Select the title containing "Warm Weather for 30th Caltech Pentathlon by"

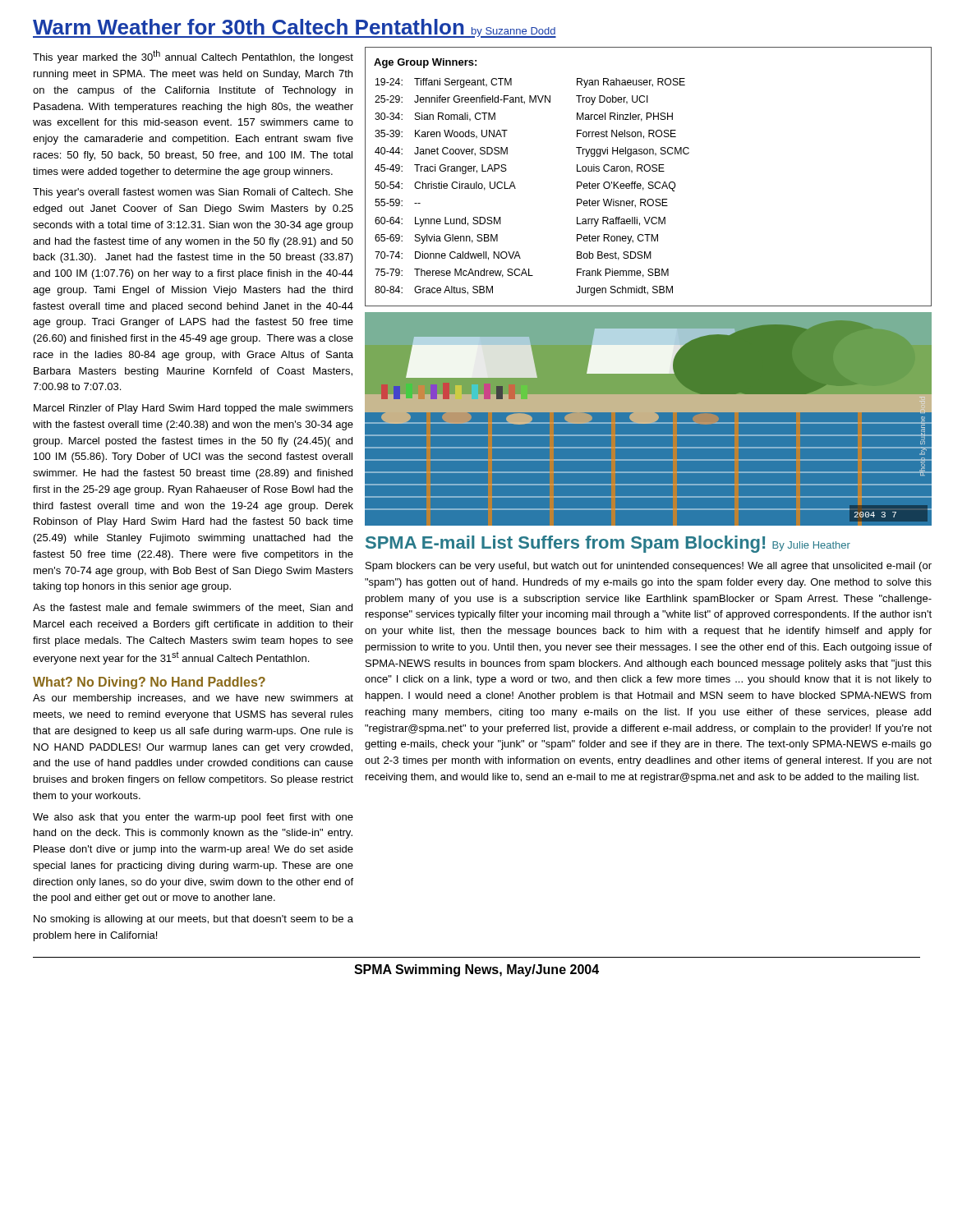[x=294, y=27]
